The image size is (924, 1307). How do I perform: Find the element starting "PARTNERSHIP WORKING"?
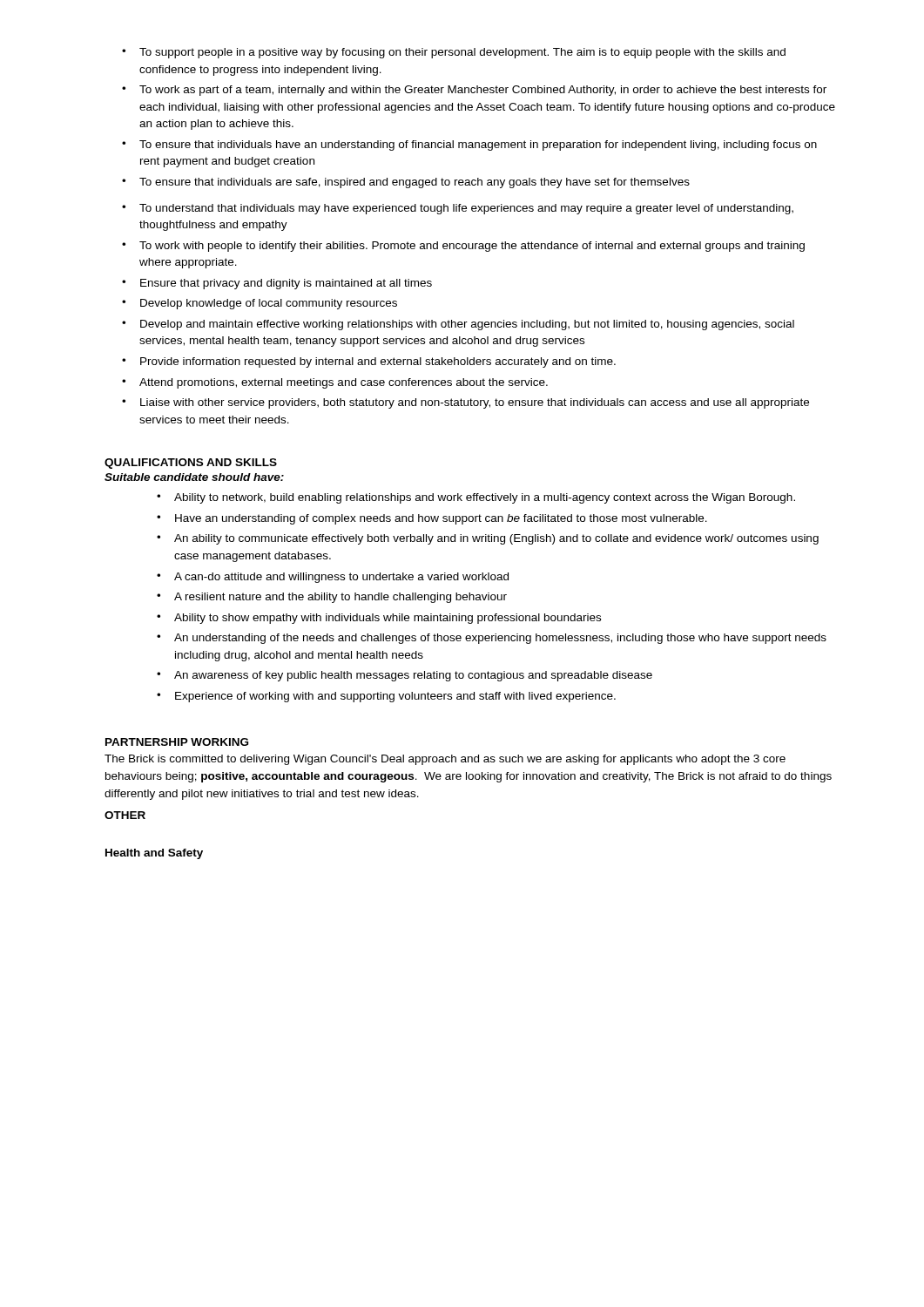177,742
